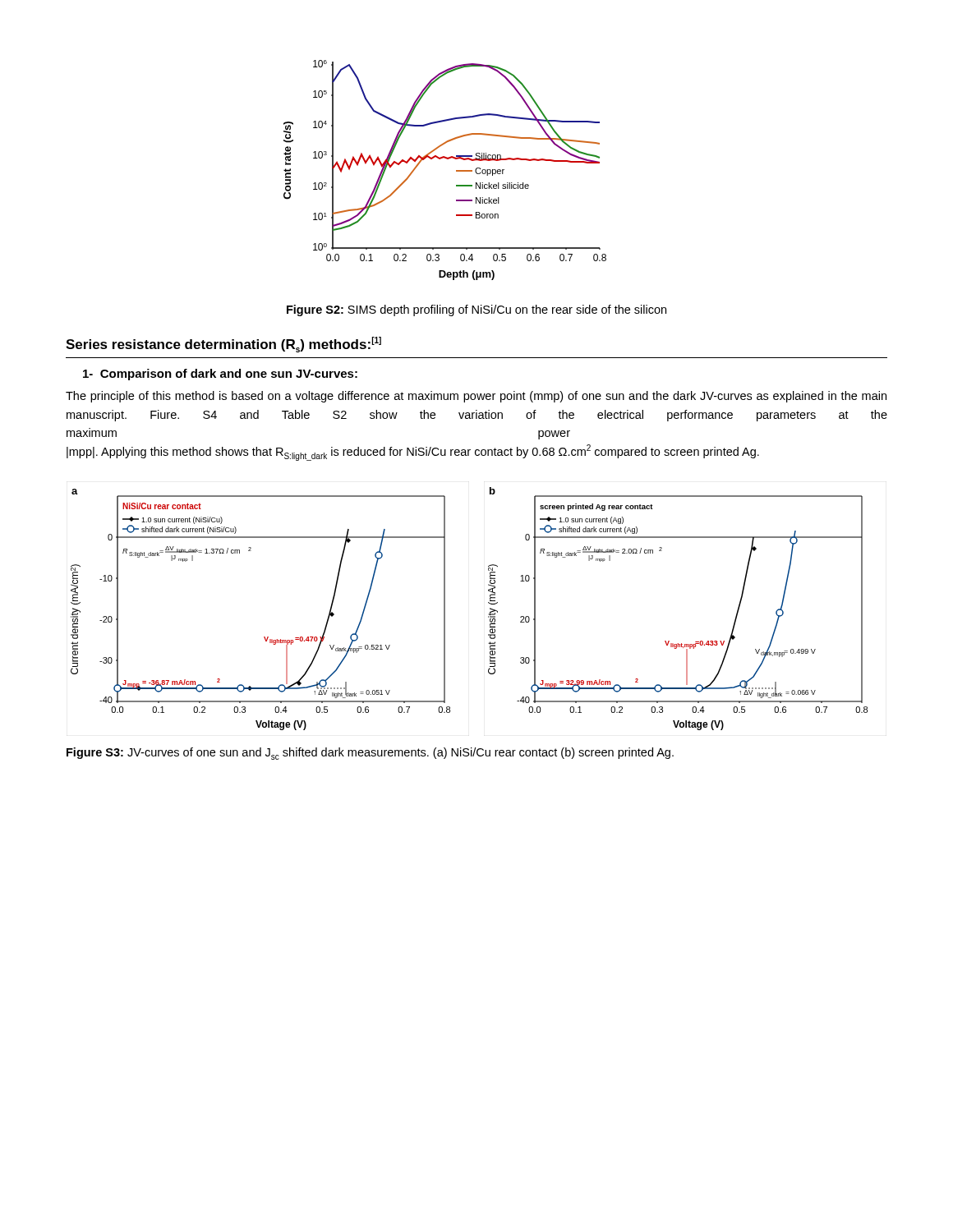Locate the caption that opens with "Figure S3: JV-curves"

point(370,753)
